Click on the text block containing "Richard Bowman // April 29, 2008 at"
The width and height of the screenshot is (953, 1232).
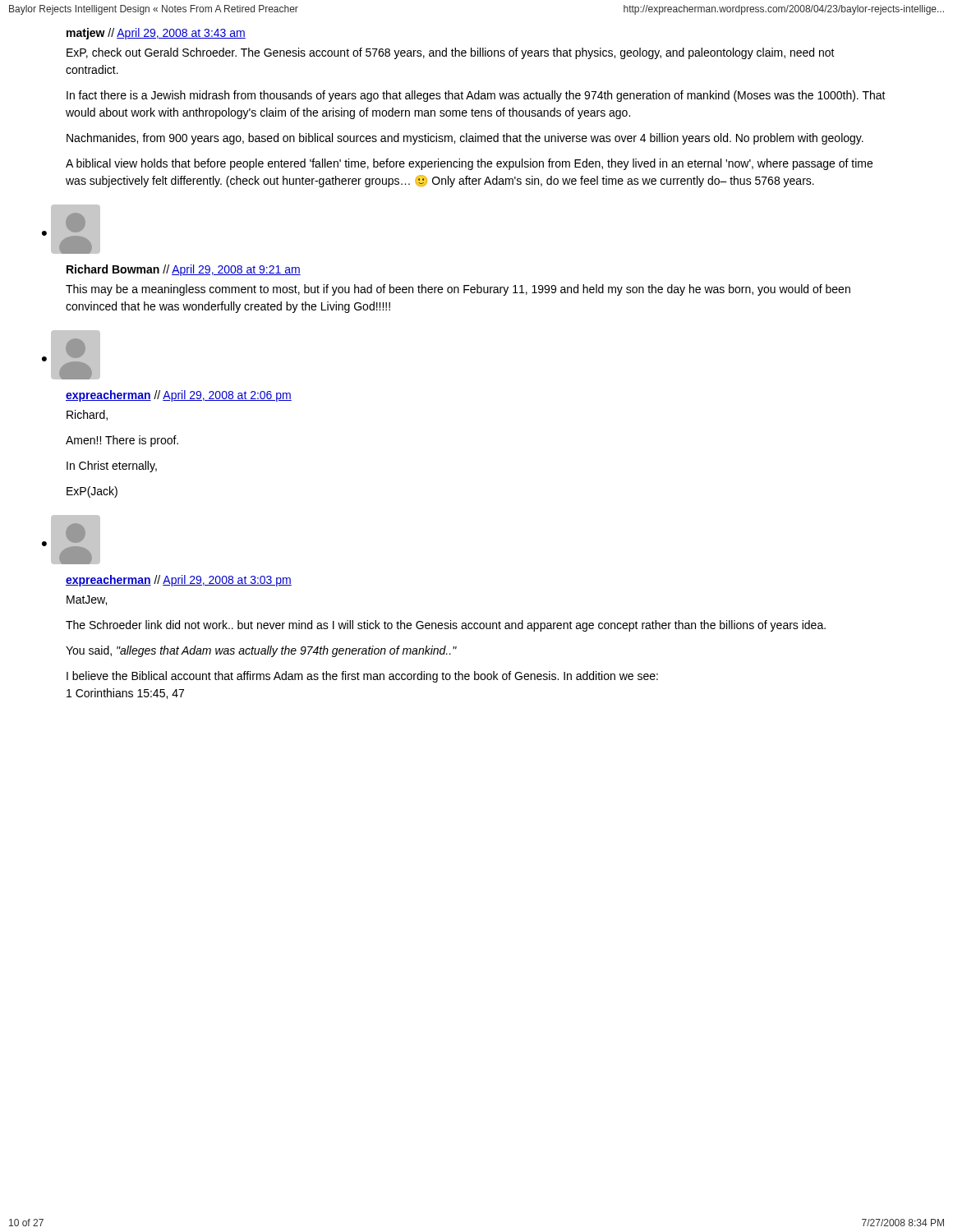tap(183, 269)
